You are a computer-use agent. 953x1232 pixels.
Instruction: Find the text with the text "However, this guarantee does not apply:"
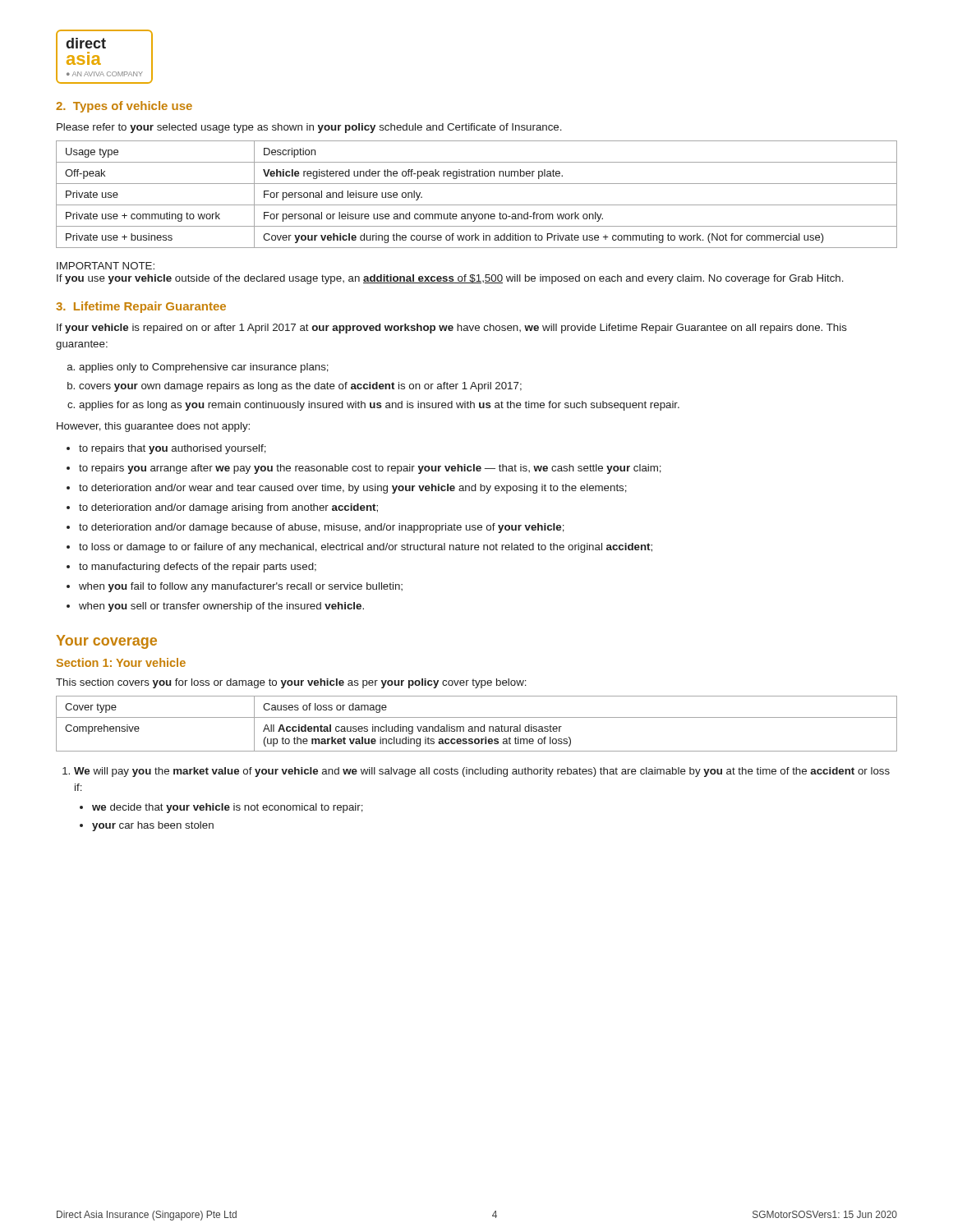click(153, 425)
